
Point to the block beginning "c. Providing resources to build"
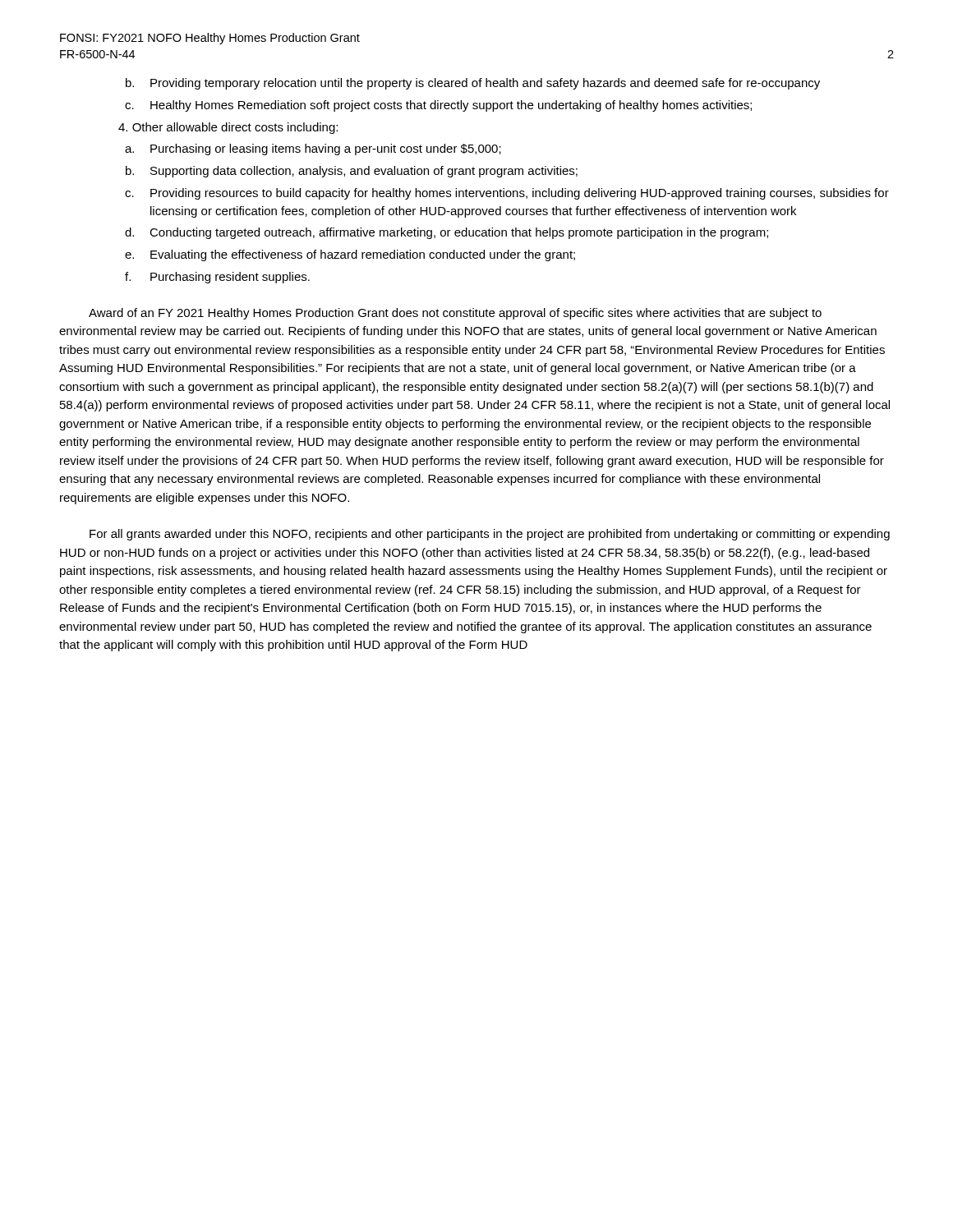tap(519, 201)
